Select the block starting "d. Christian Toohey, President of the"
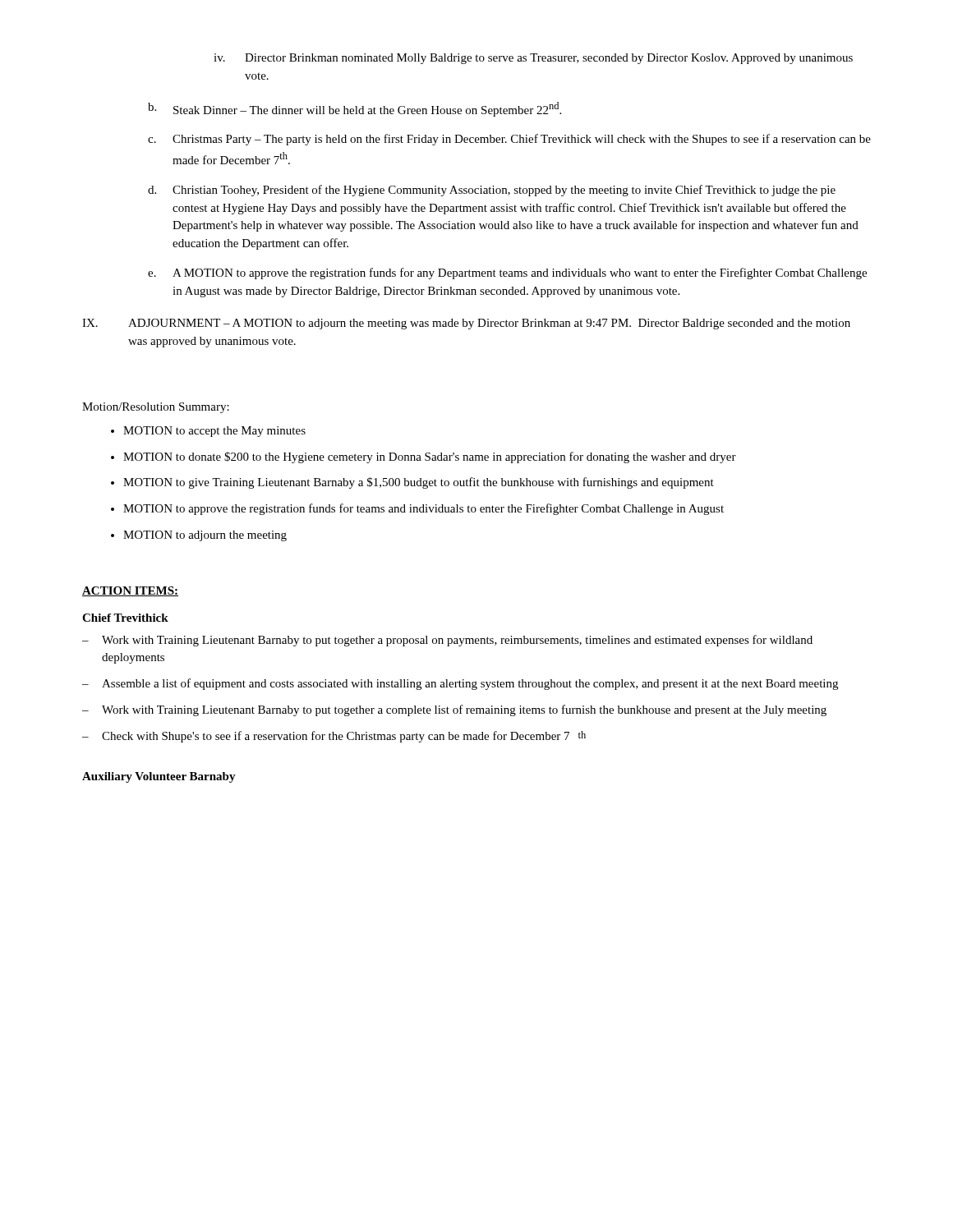 [509, 217]
